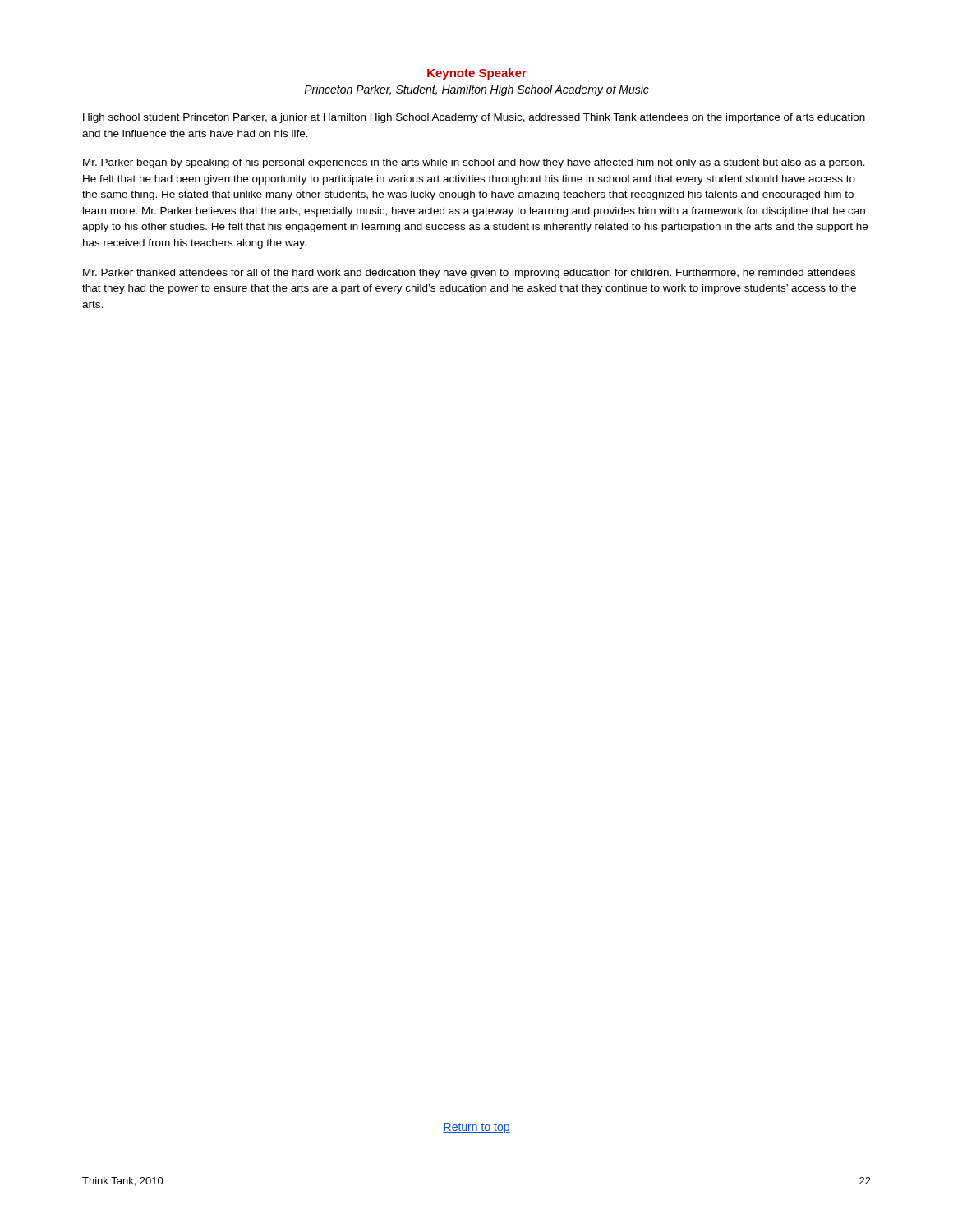The image size is (953, 1232).
Task: Click the passage that begins "Mr. Parker began by speaking of his"
Action: tap(475, 203)
